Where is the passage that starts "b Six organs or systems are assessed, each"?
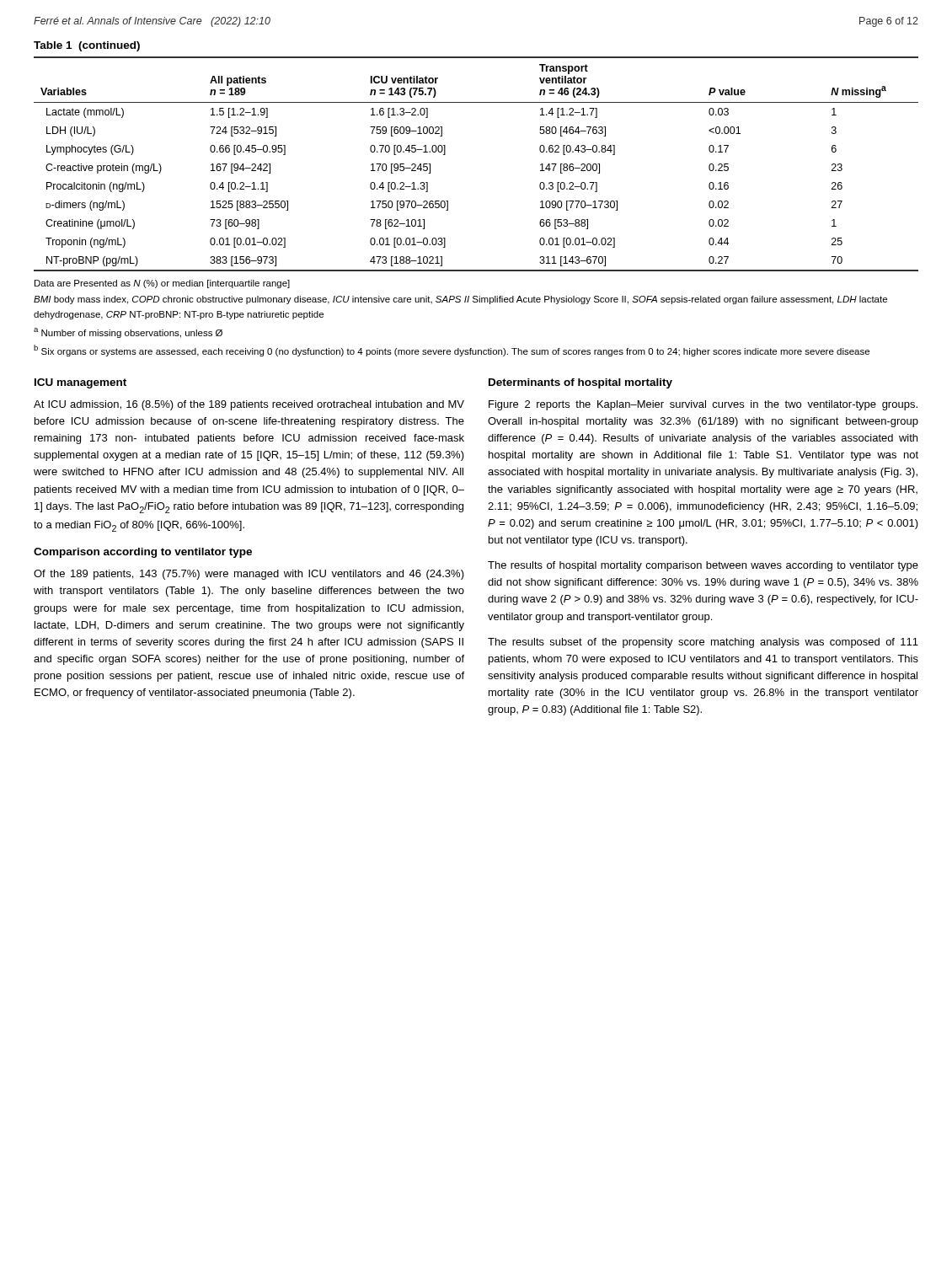The image size is (952, 1264). coord(476,350)
